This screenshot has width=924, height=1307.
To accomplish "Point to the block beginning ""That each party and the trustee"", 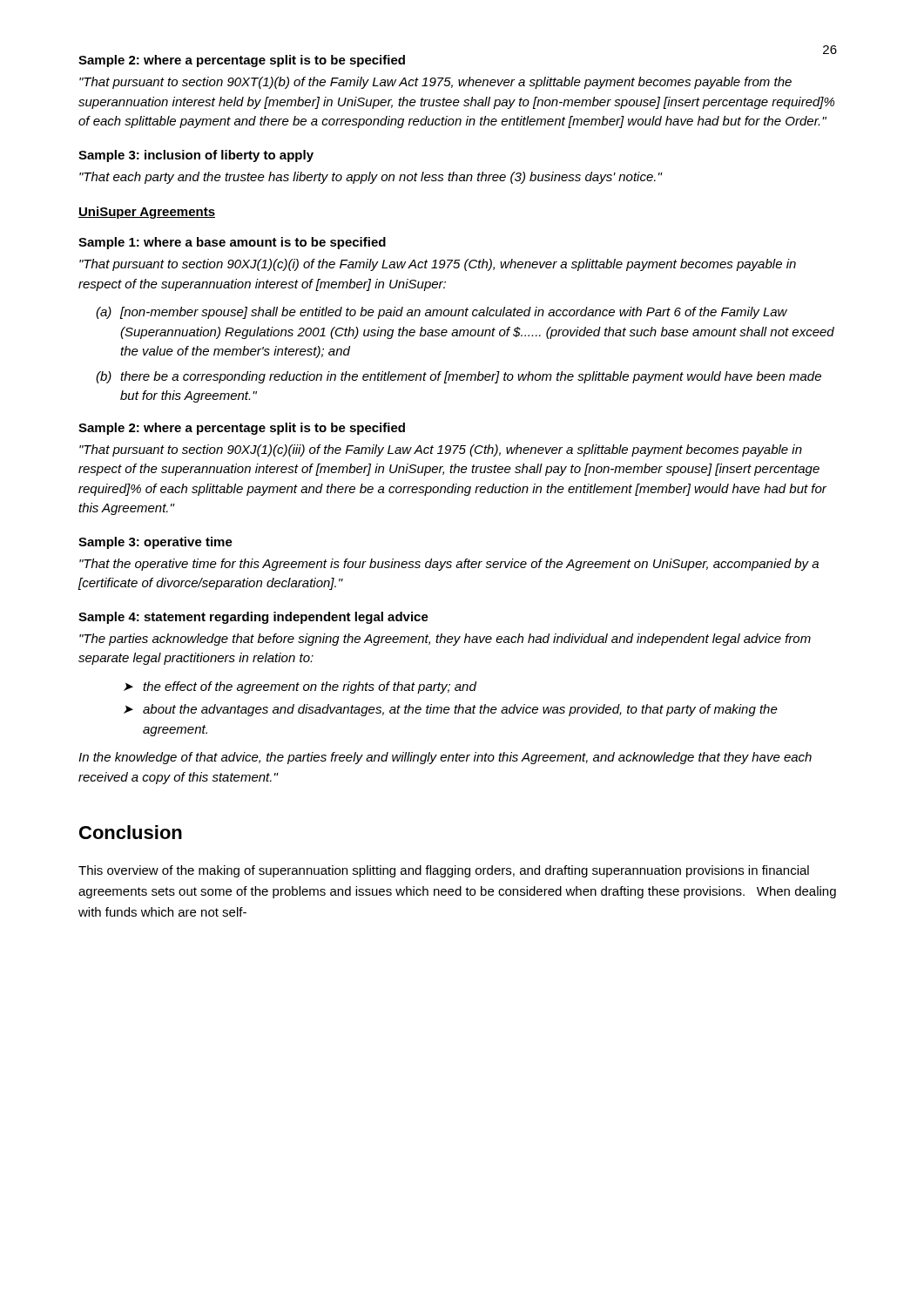I will pyautogui.click(x=370, y=176).
